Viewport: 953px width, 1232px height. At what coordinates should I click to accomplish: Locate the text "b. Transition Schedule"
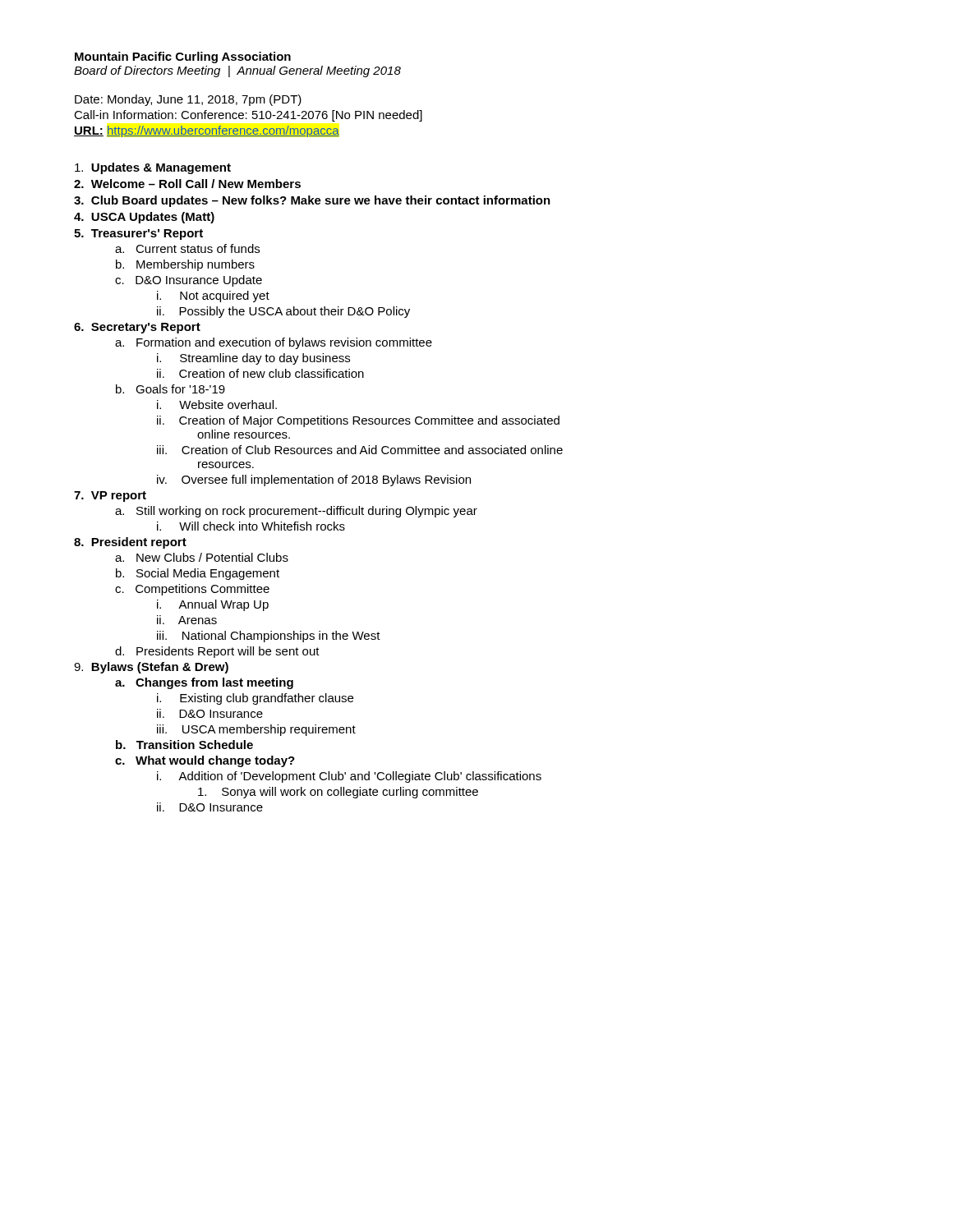tap(184, 745)
